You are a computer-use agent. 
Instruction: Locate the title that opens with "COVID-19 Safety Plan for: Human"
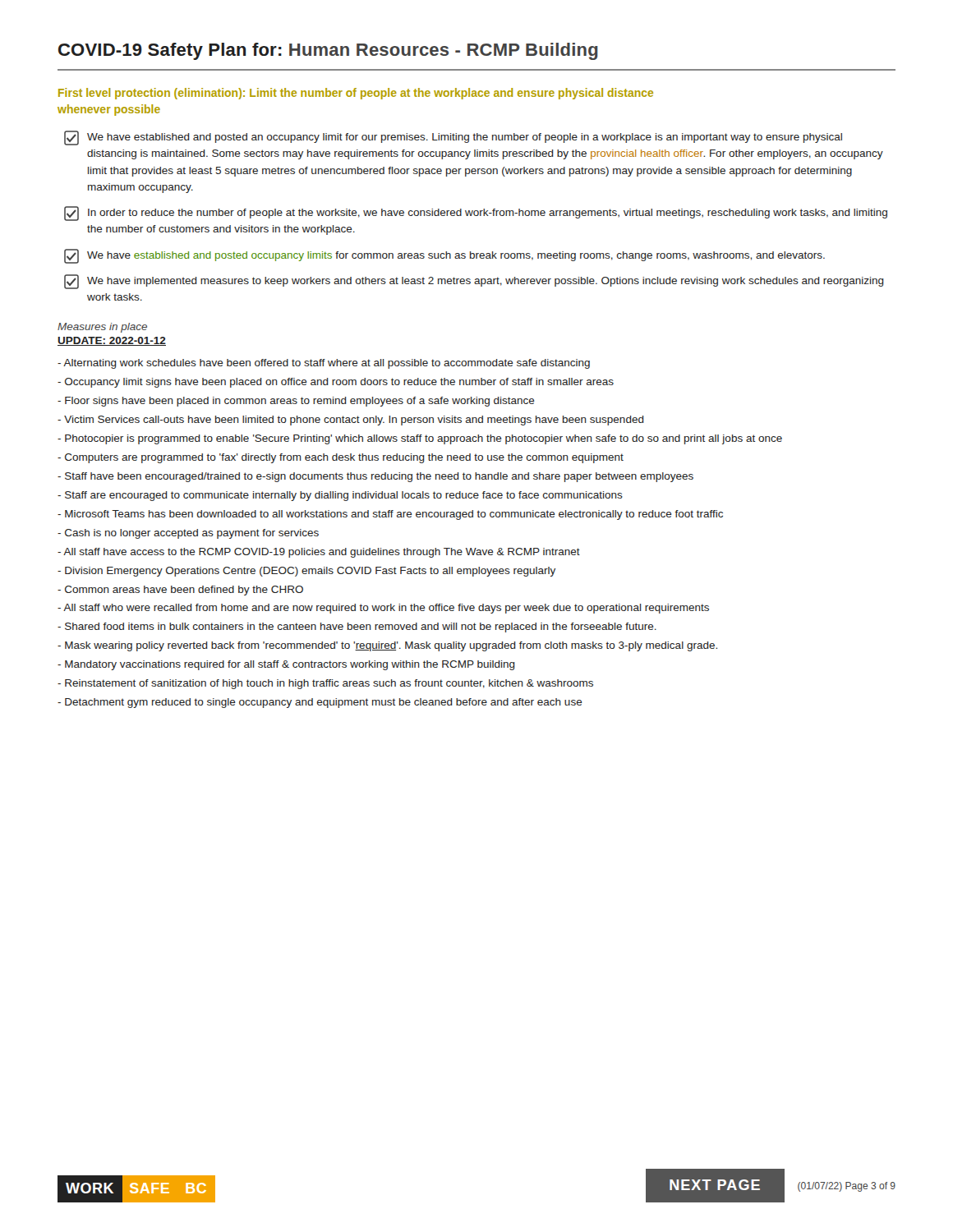(328, 50)
